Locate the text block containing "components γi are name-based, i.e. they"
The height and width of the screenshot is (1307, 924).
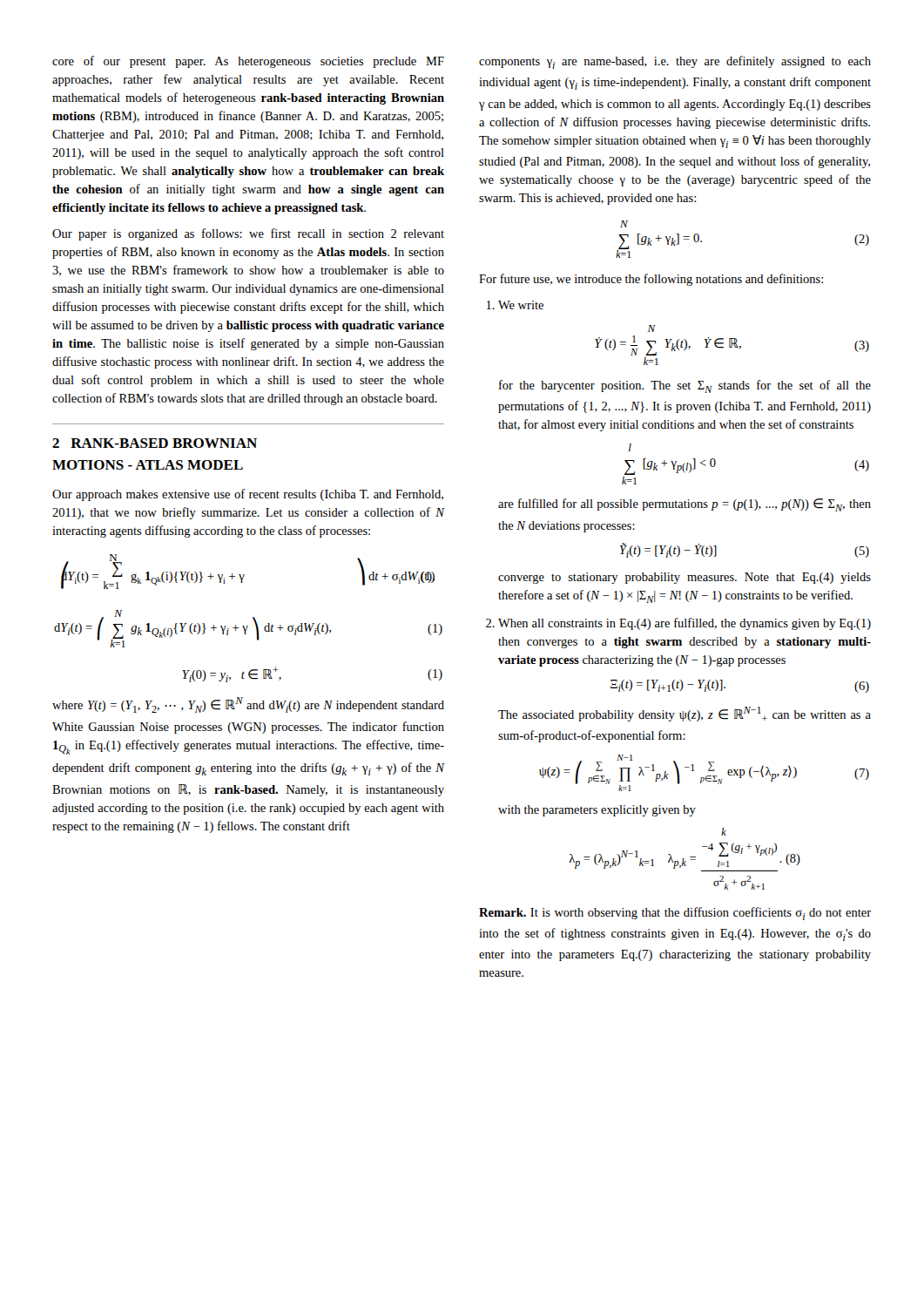coord(675,130)
